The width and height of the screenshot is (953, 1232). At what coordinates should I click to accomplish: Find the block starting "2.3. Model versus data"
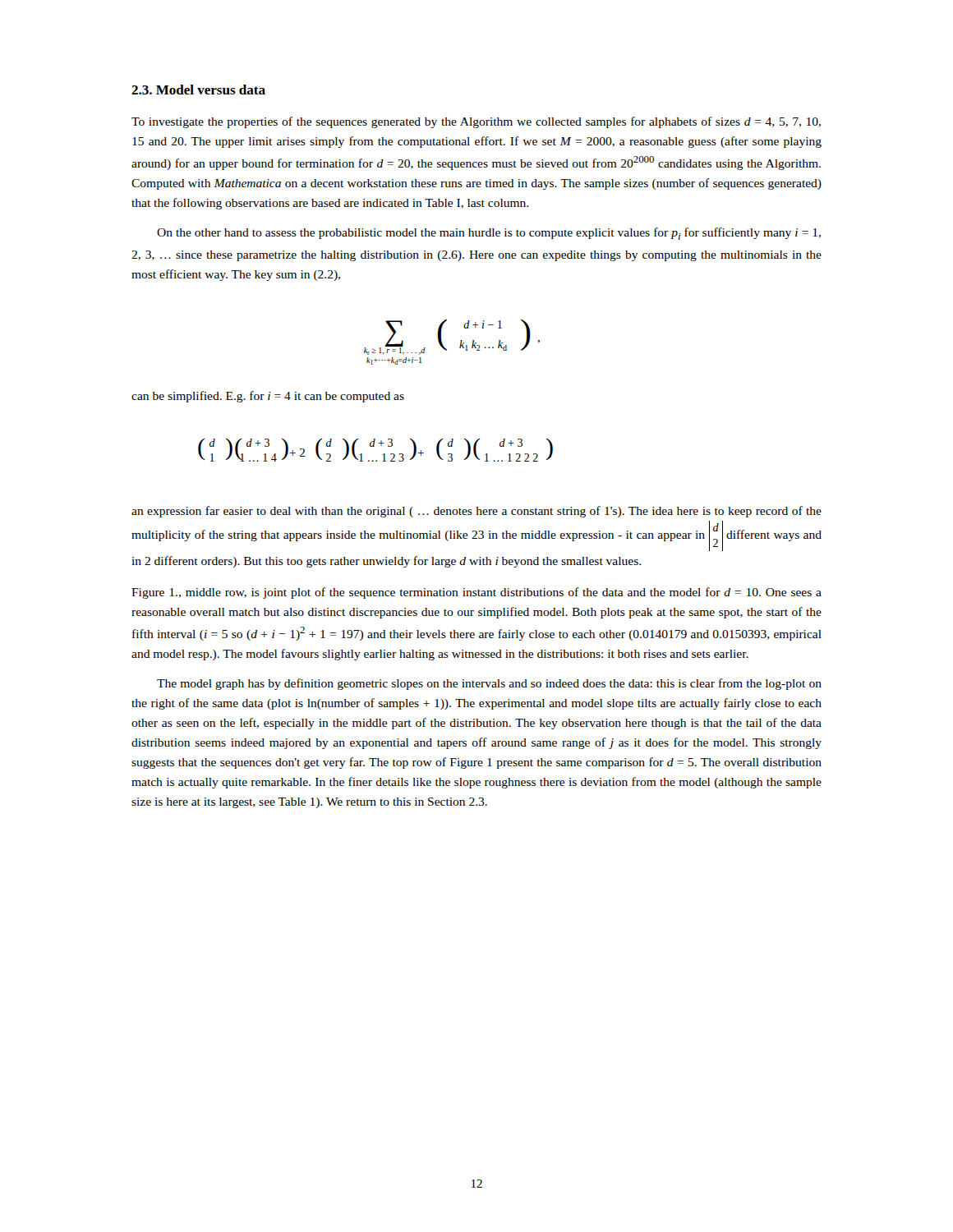(x=198, y=90)
